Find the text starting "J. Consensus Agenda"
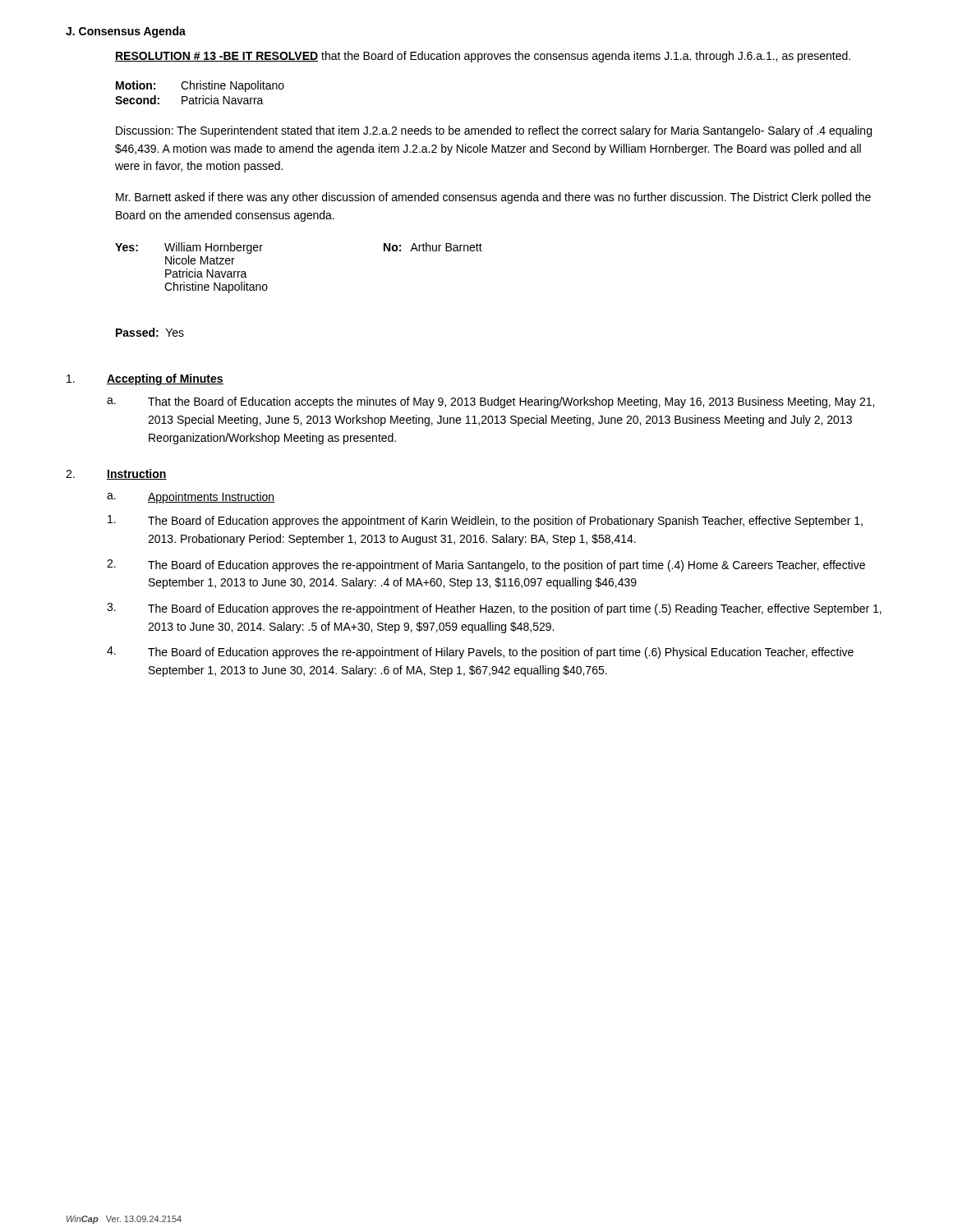The image size is (953, 1232). pos(126,31)
